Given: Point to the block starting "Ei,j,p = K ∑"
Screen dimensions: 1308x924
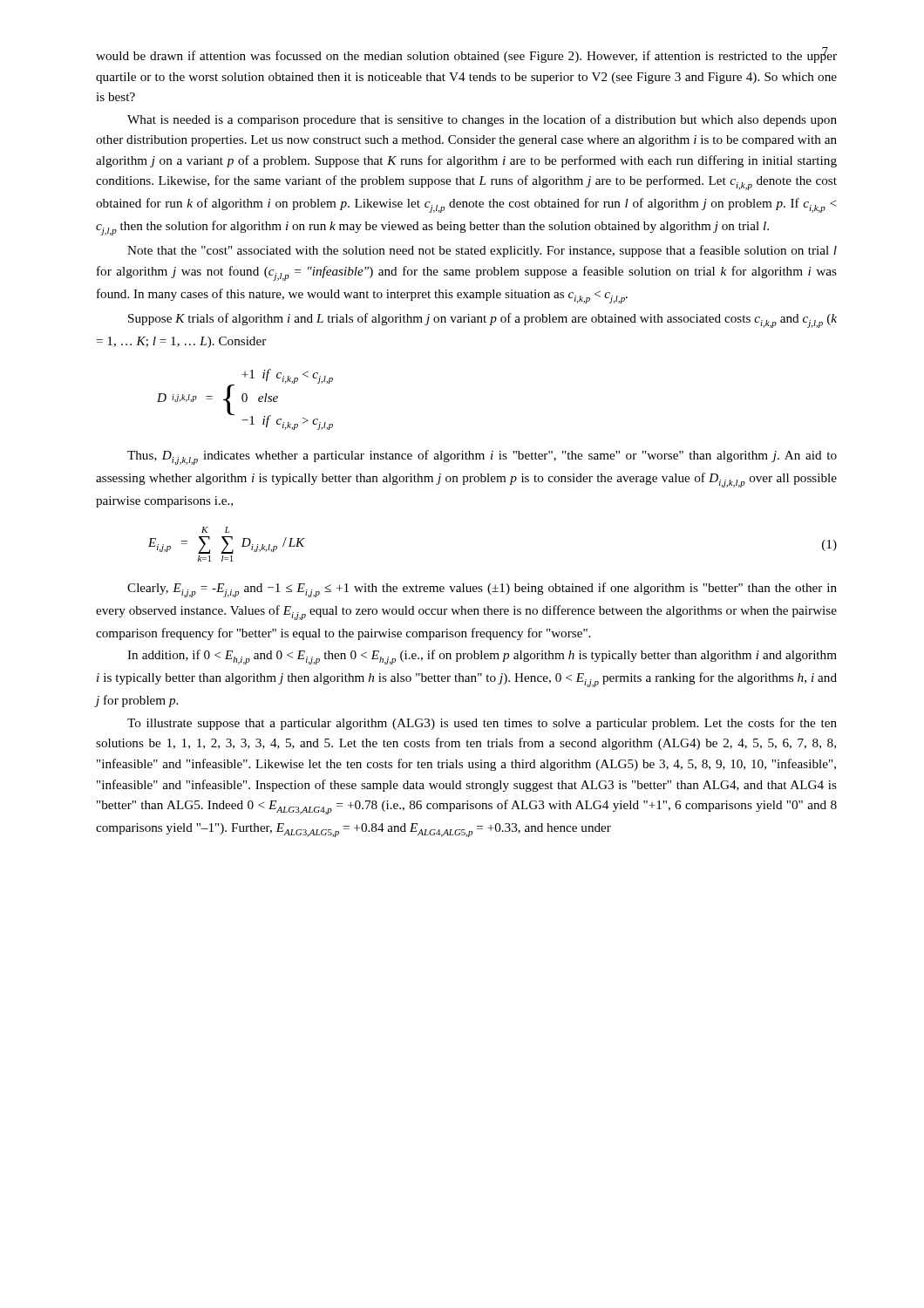Looking at the screenshot, I should click(204, 530).
